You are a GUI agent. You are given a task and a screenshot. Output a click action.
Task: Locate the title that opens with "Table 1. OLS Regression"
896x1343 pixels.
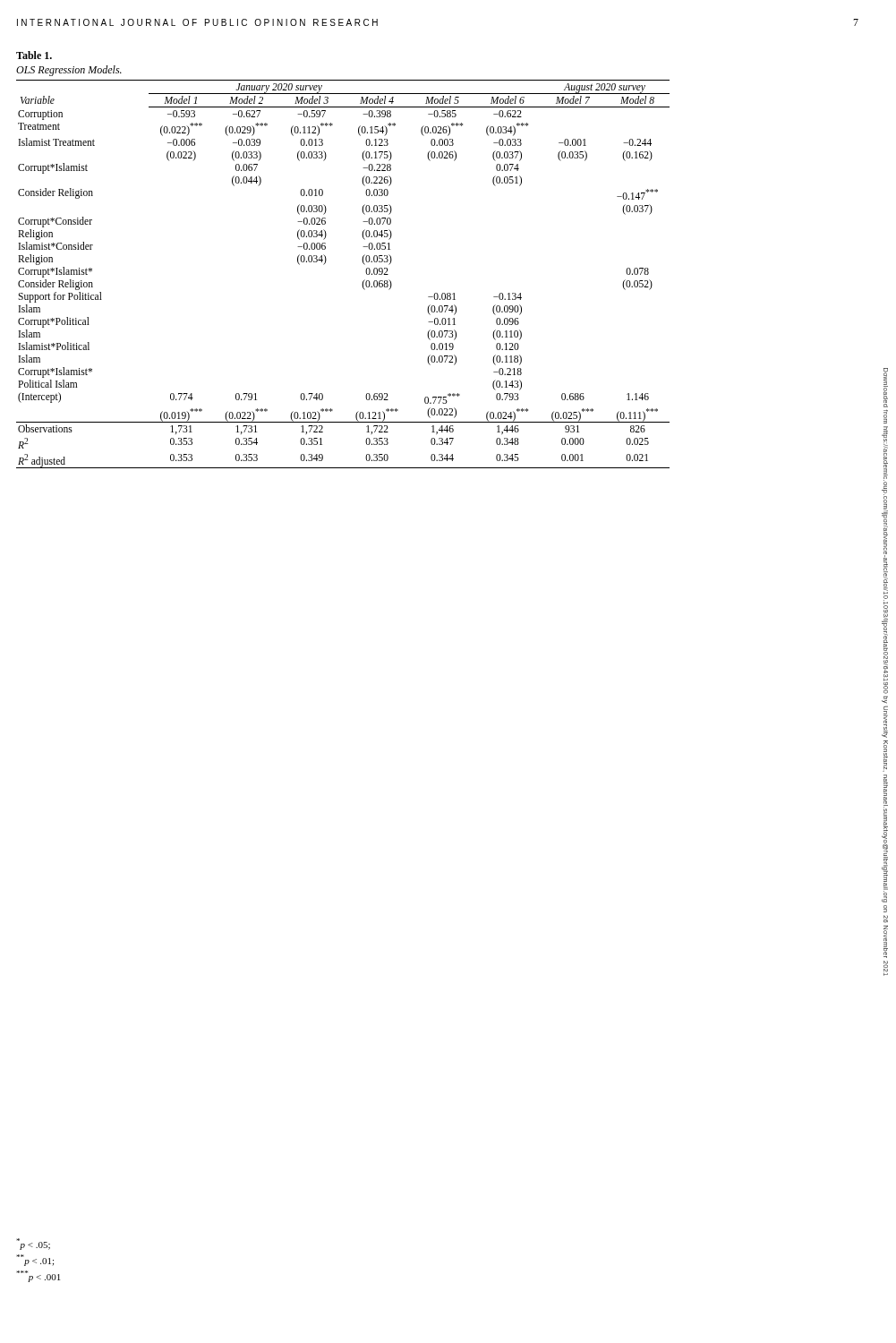click(x=34, y=55)
